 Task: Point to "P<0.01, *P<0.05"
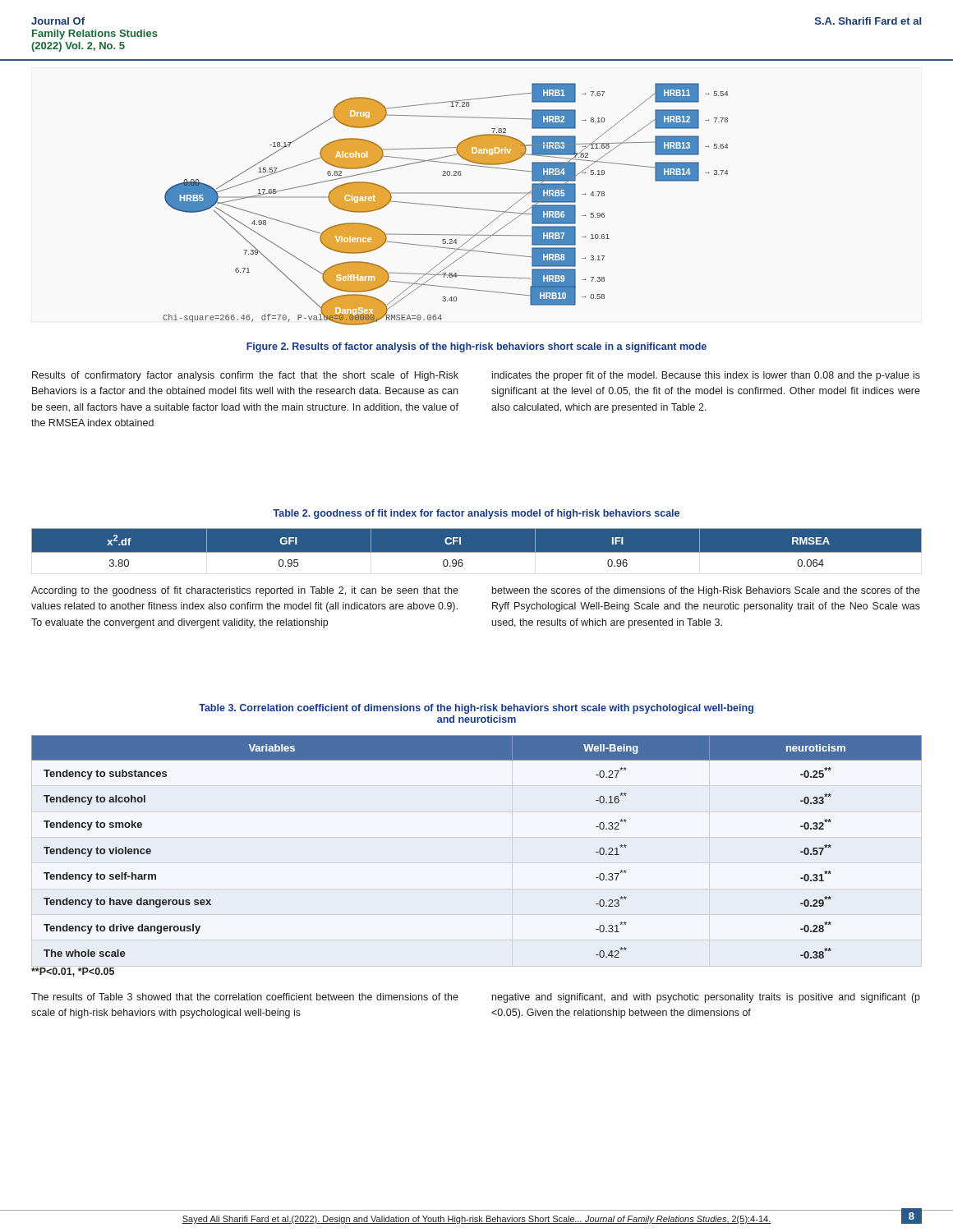[x=73, y=972]
